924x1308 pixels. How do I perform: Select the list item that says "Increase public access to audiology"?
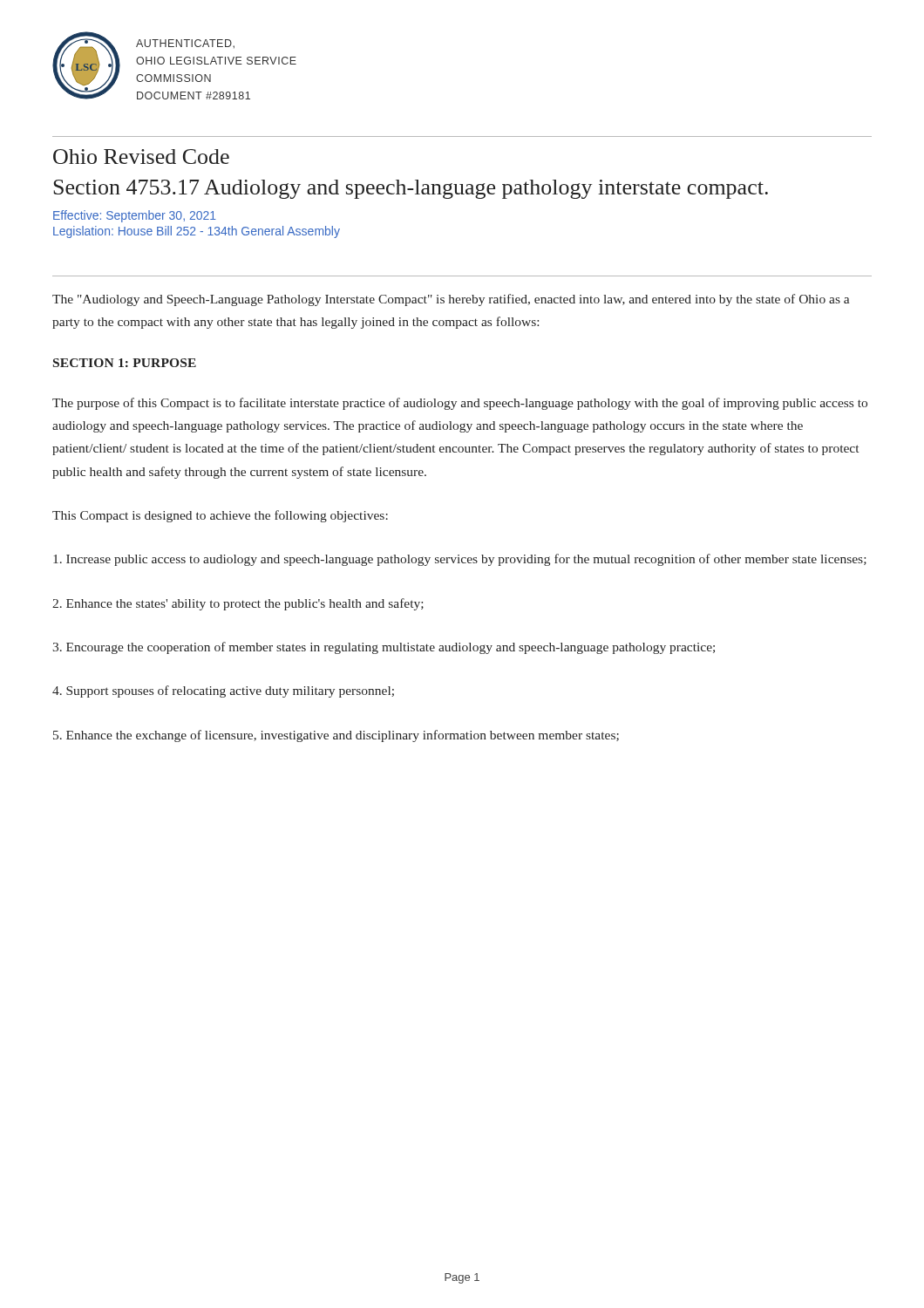(460, 559)
